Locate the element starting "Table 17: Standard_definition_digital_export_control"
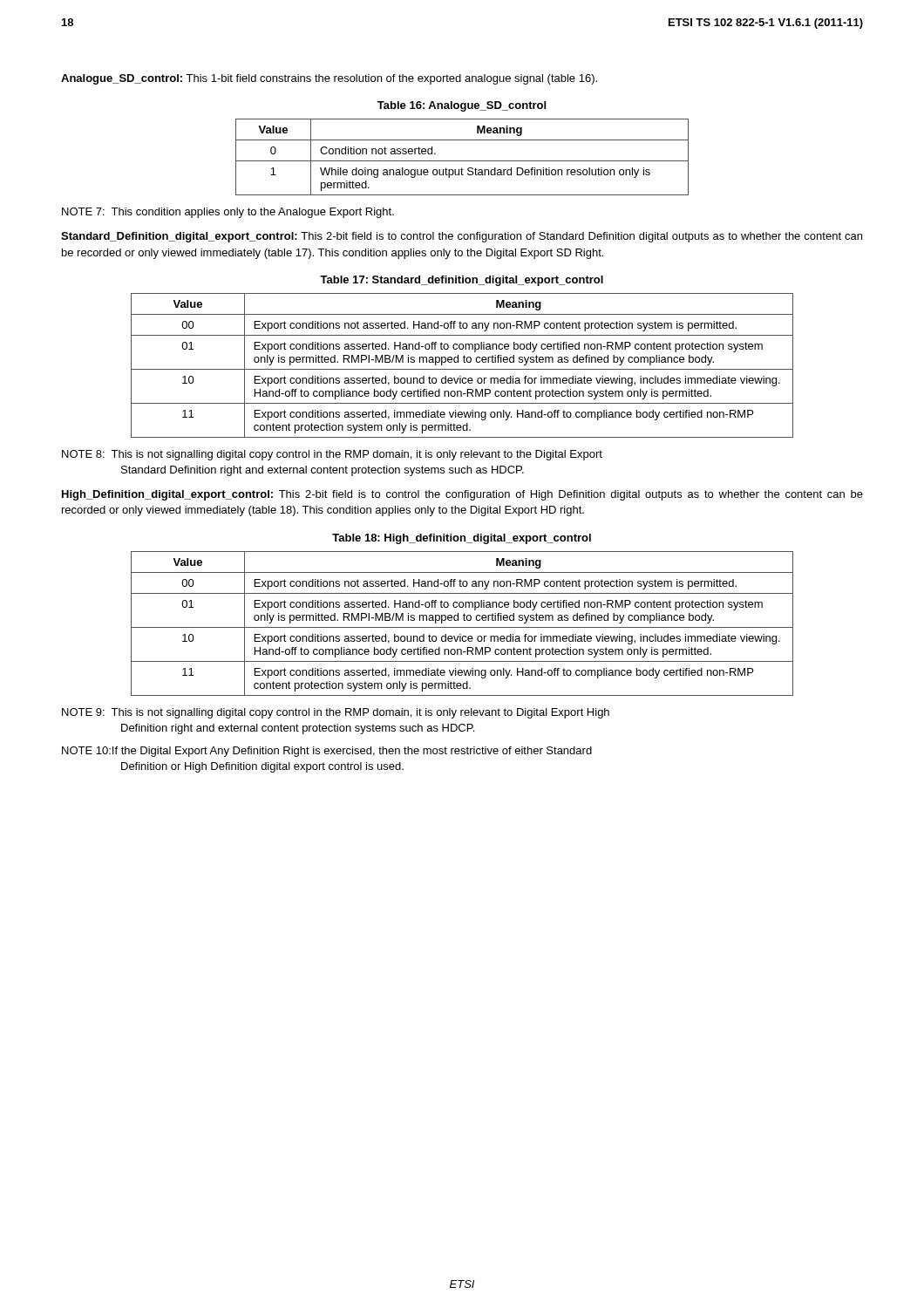The height and width of the screenshot is (1308, 924). pos(462,279)
